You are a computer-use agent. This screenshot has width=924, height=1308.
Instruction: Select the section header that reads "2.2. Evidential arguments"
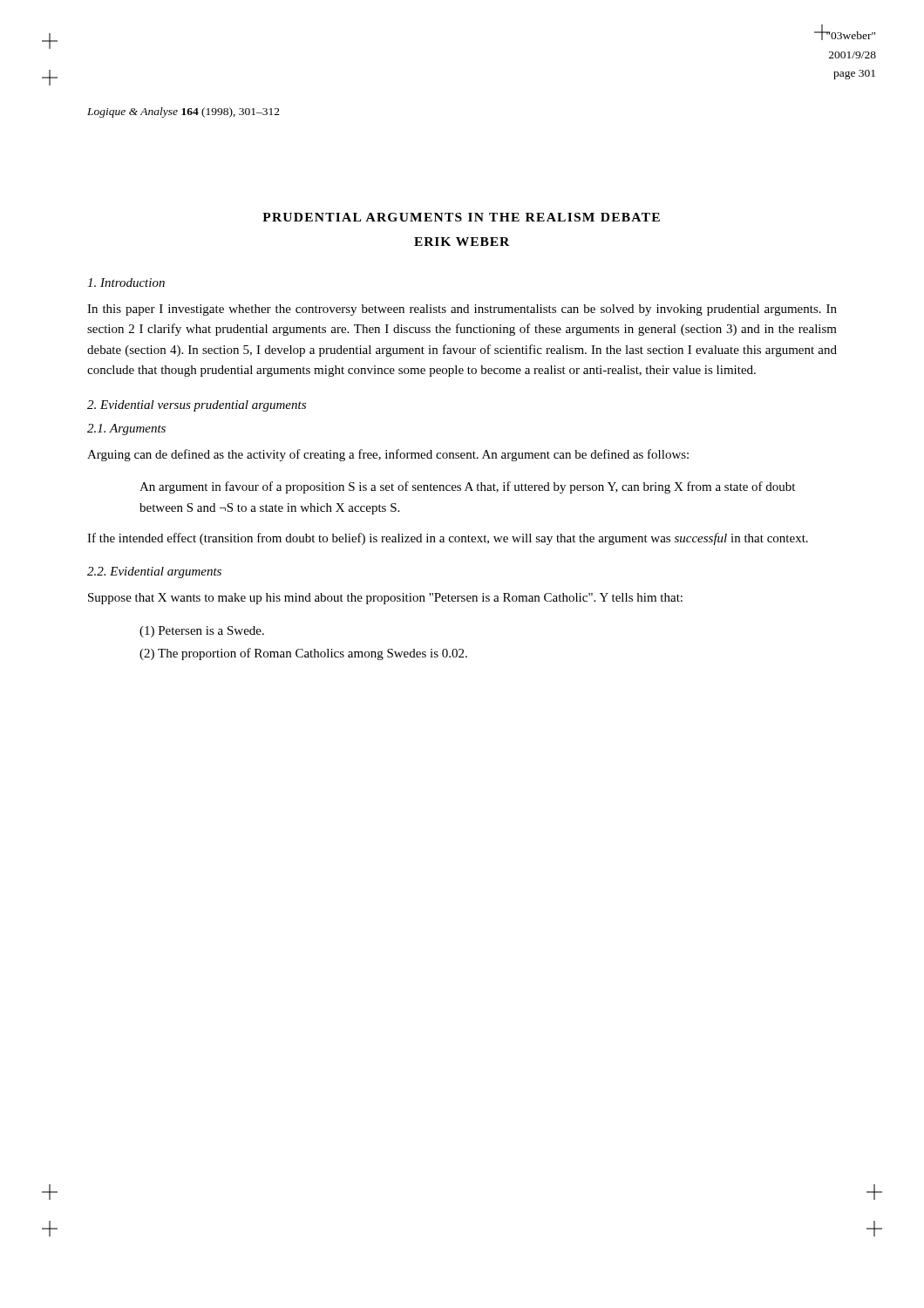154,571
